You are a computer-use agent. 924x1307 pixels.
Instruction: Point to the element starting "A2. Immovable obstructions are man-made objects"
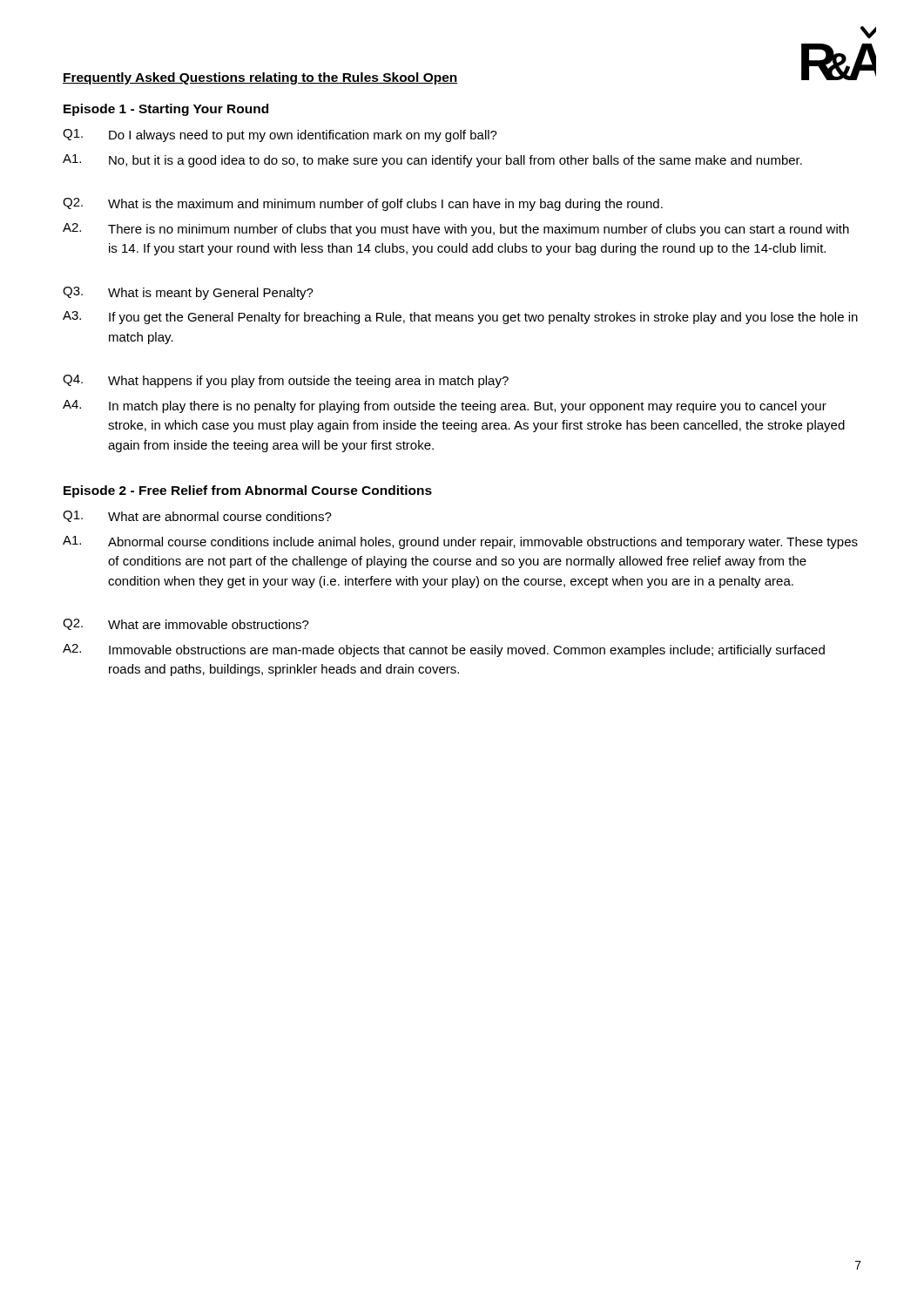click(x=462, y=660)
